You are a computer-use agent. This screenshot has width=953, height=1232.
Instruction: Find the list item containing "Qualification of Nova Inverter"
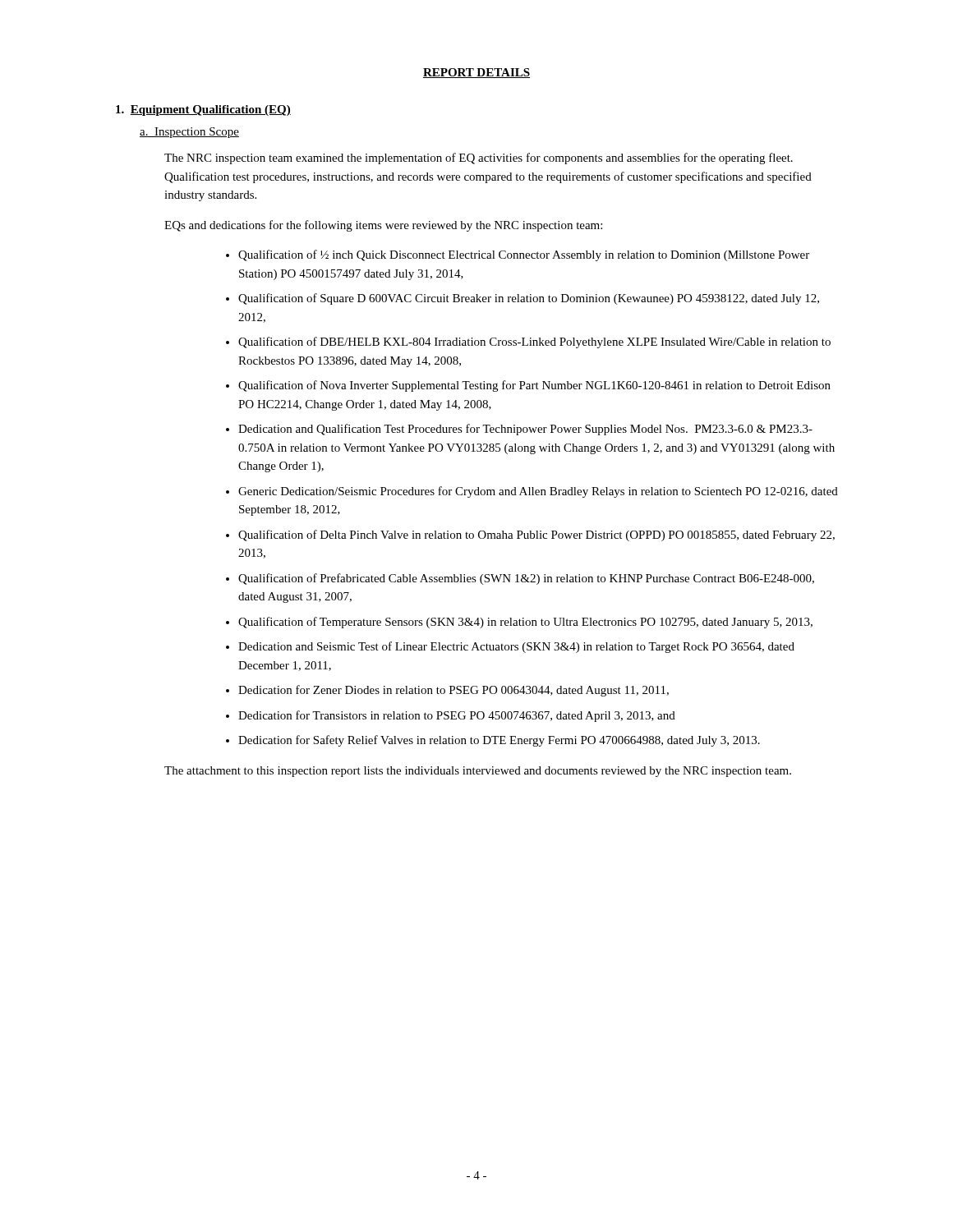(534, 394)
